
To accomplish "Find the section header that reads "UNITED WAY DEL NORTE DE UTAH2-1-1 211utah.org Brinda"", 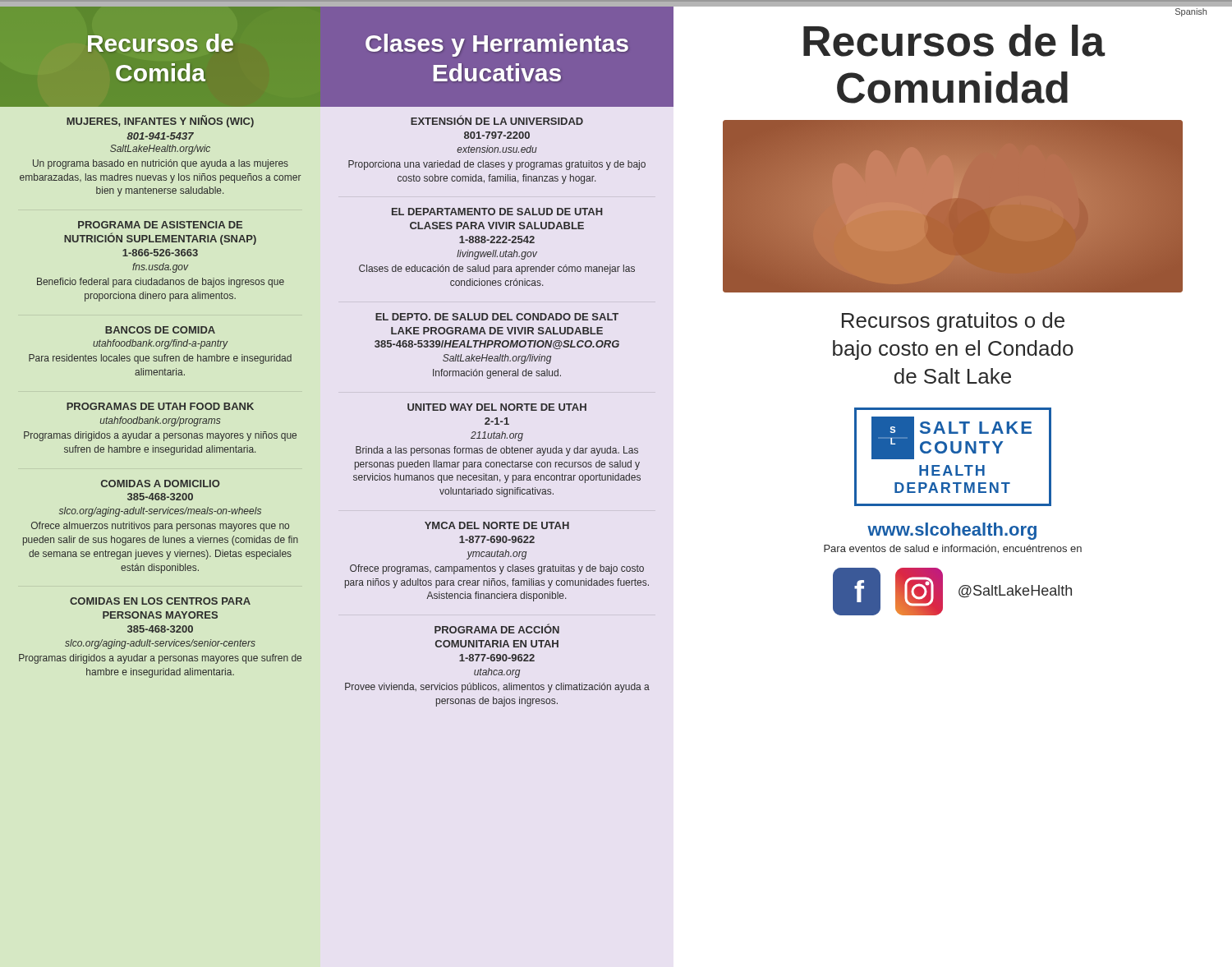I will (x=497, y=450).
